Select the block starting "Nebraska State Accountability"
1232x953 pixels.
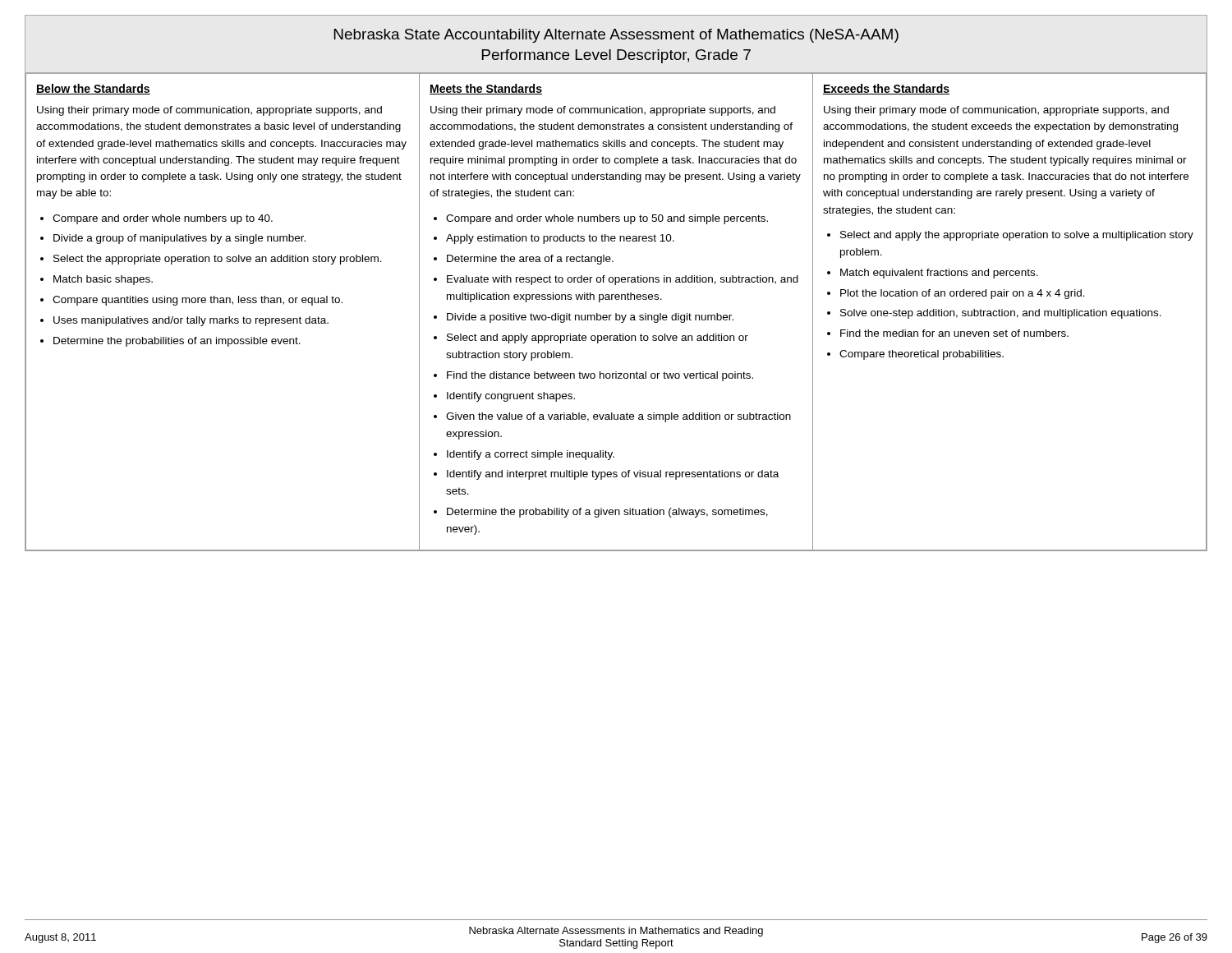[616, 45]
